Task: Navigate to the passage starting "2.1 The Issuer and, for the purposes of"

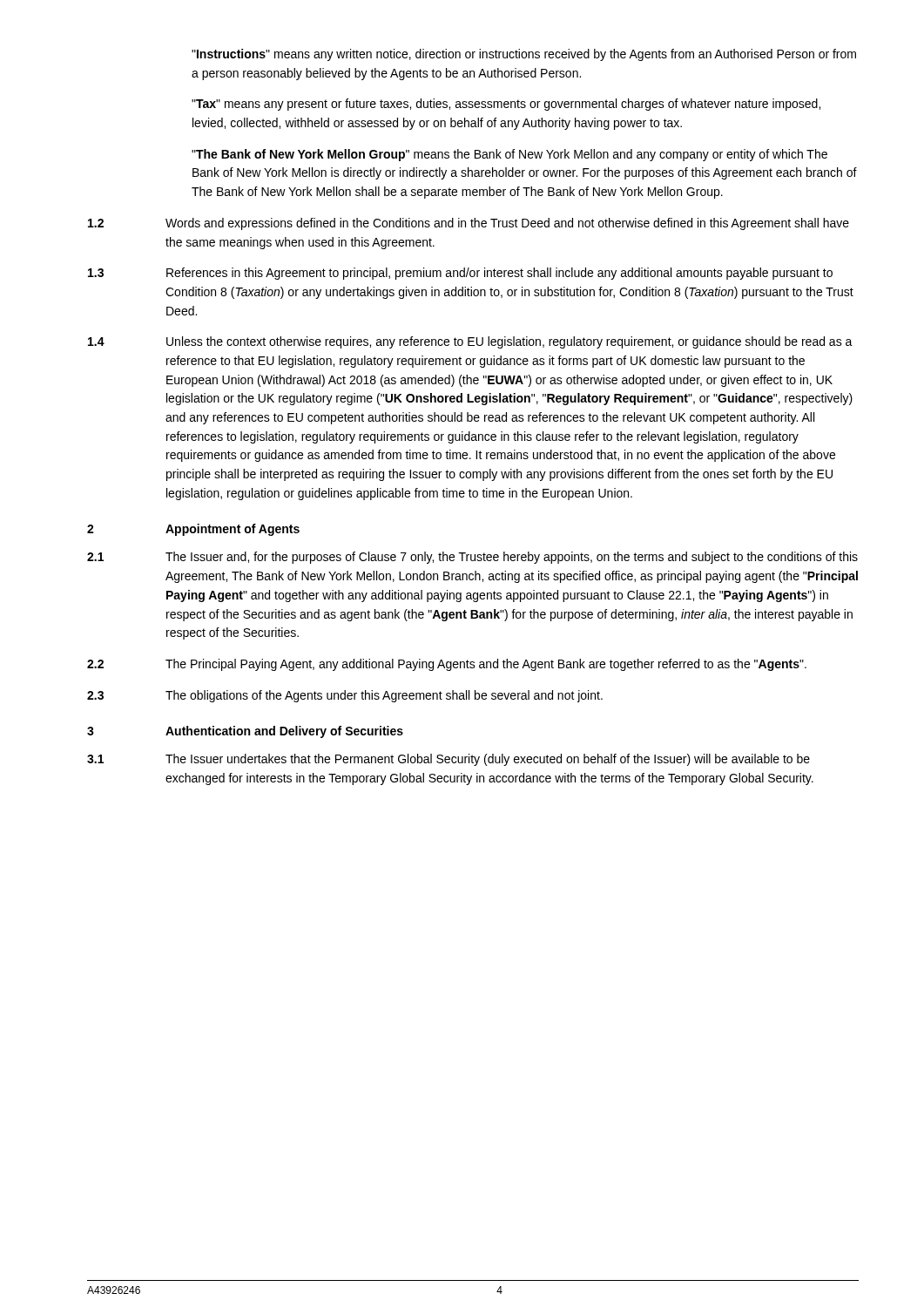Action: point(473,596)
